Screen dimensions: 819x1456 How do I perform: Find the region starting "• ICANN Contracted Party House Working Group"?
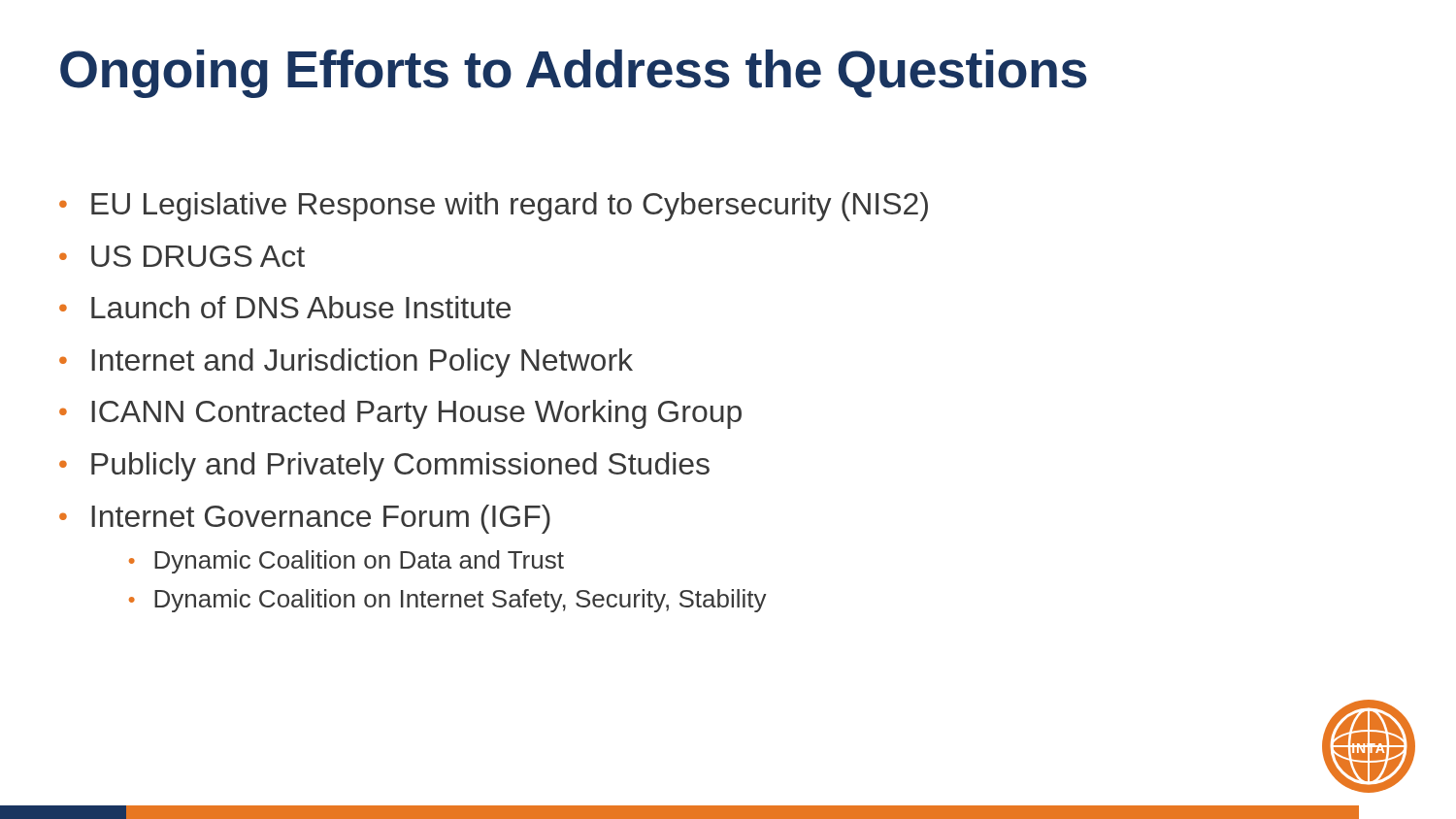click(401, 413)
